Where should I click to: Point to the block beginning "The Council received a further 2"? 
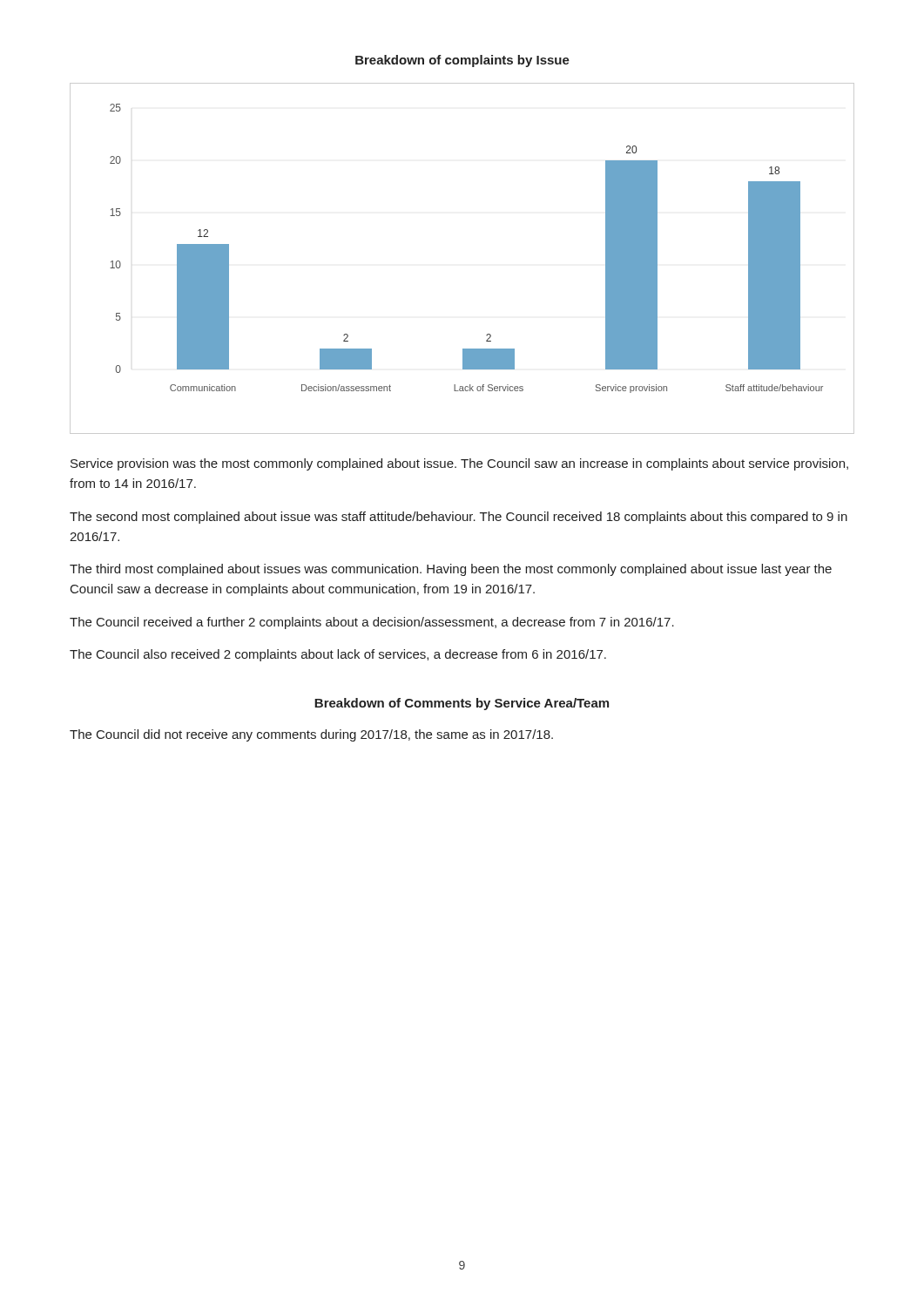pyautogui.click(x=372, y=621)
